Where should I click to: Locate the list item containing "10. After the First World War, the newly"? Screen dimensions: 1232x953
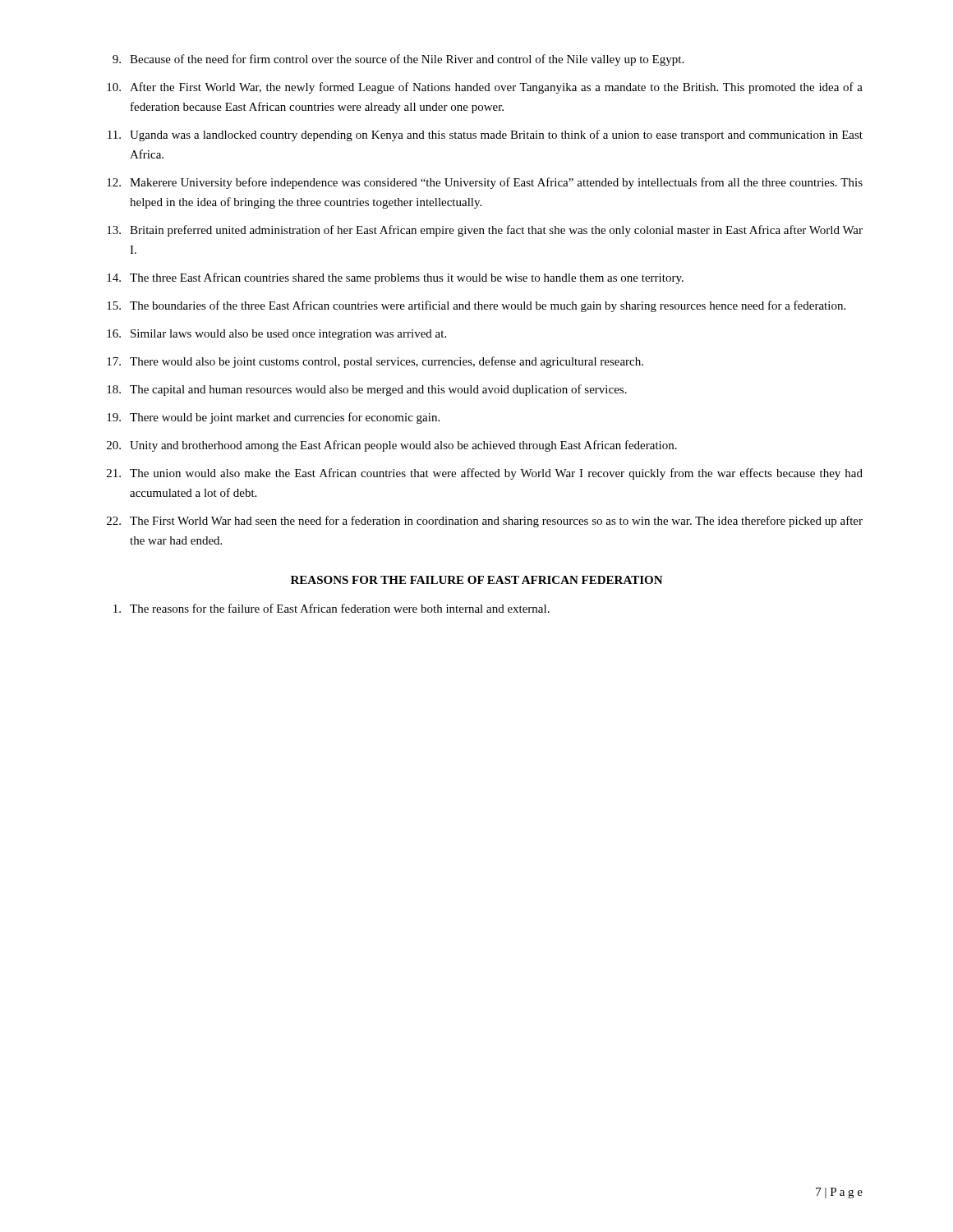[x=476, y=97]
